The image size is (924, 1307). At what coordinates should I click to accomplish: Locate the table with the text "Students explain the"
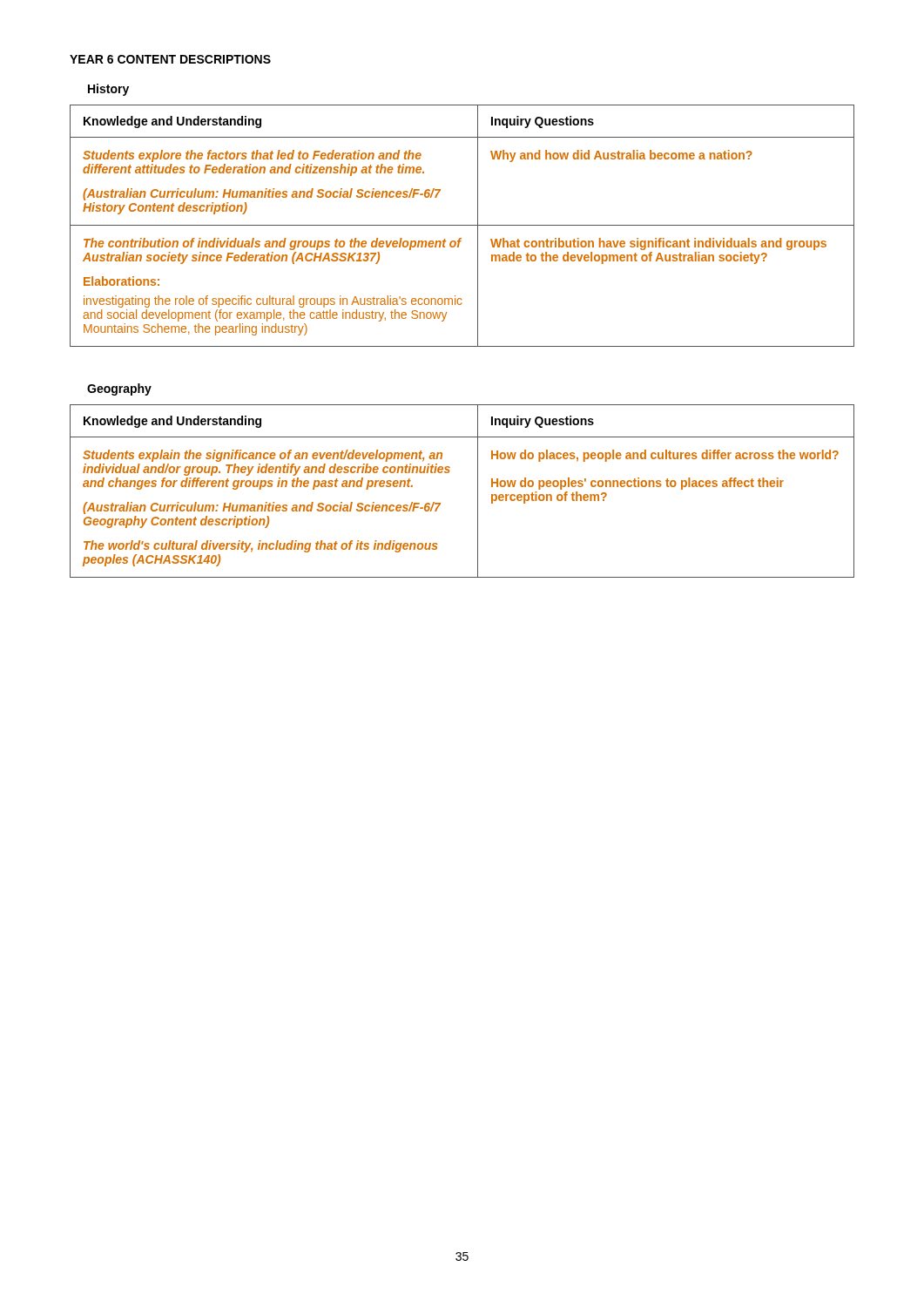[462, 491]
